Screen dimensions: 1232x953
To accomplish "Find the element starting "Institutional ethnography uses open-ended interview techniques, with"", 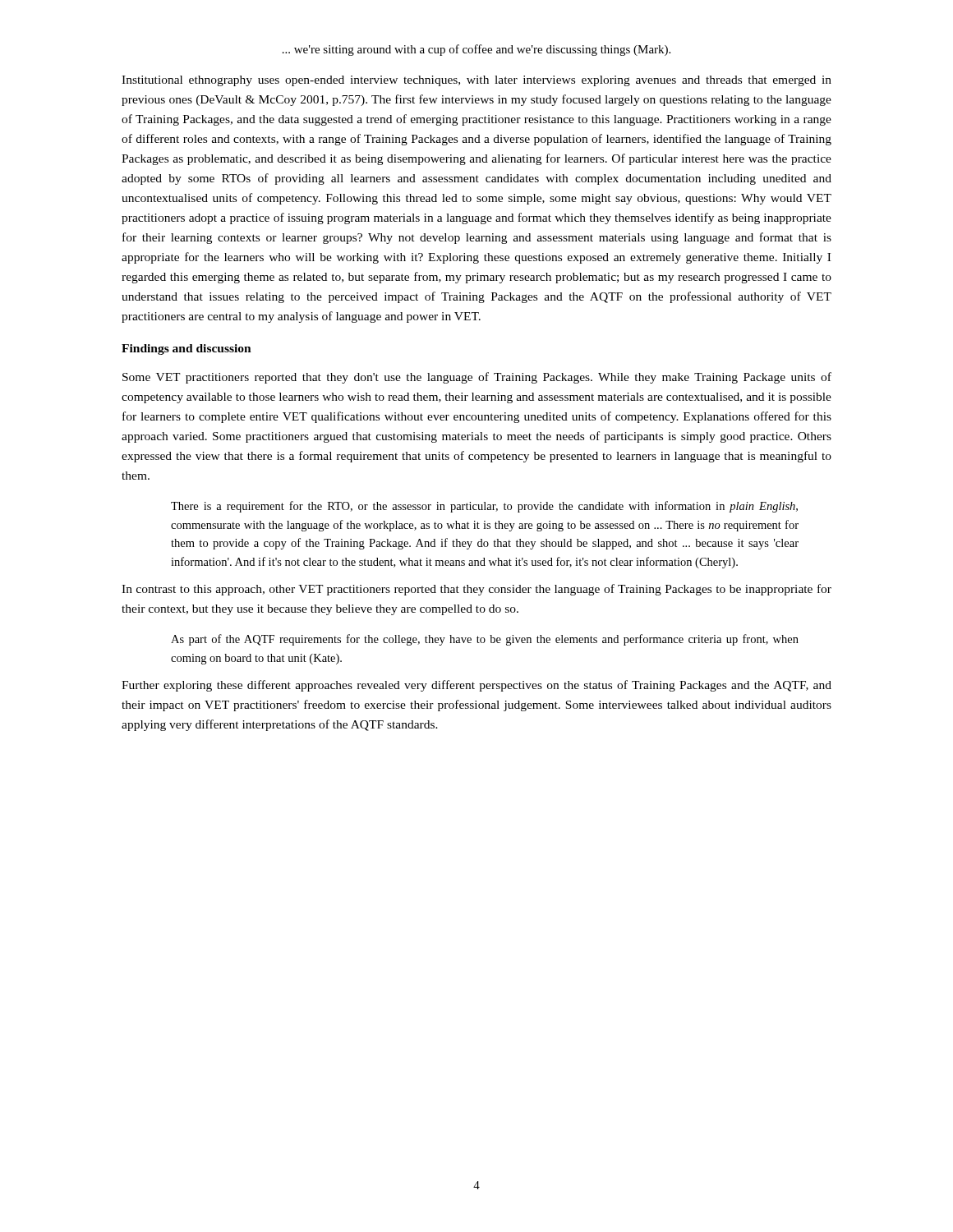I will [x=476, y=198].
